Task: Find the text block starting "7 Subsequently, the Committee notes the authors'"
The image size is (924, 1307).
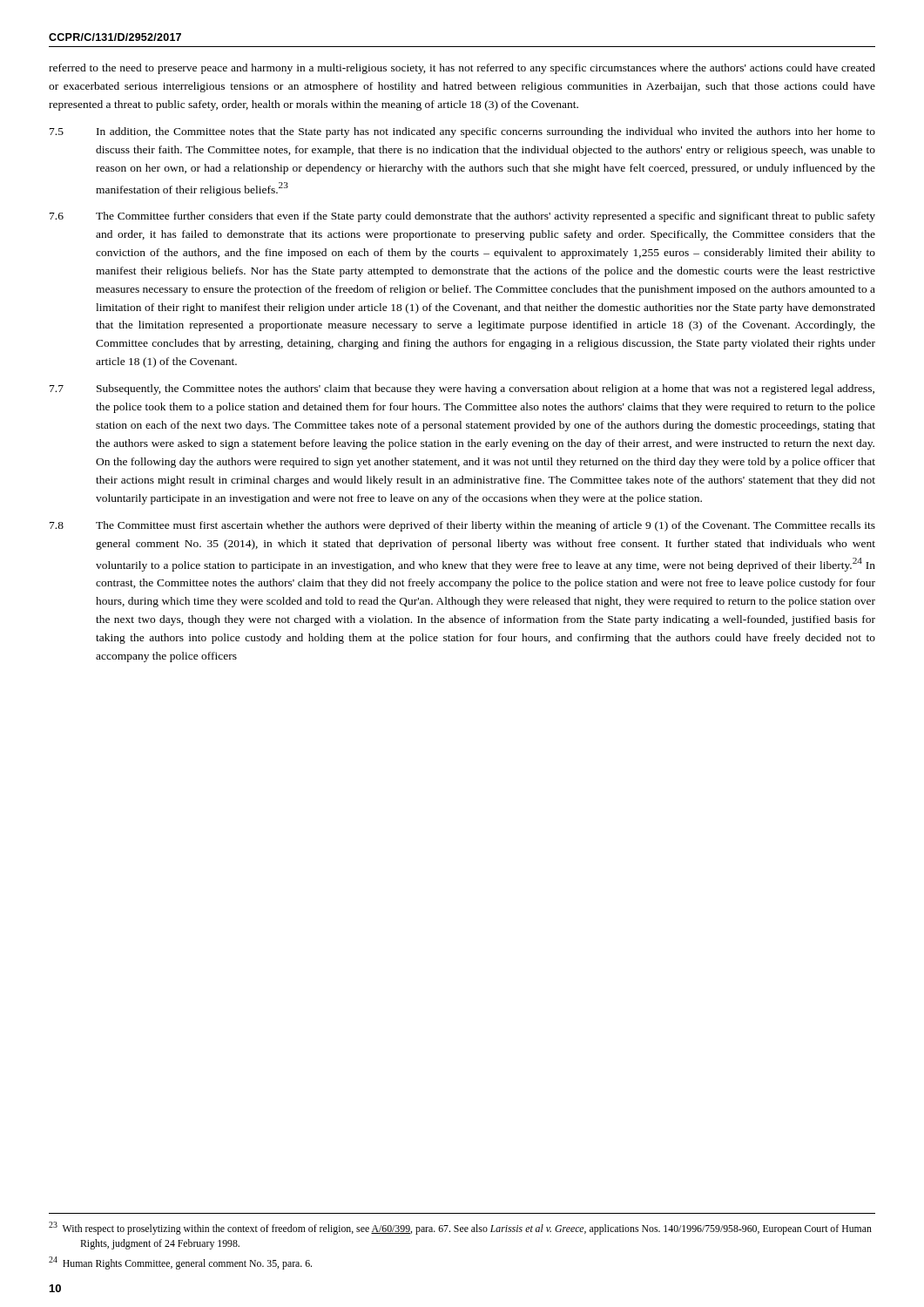Action: coord(462,444)
